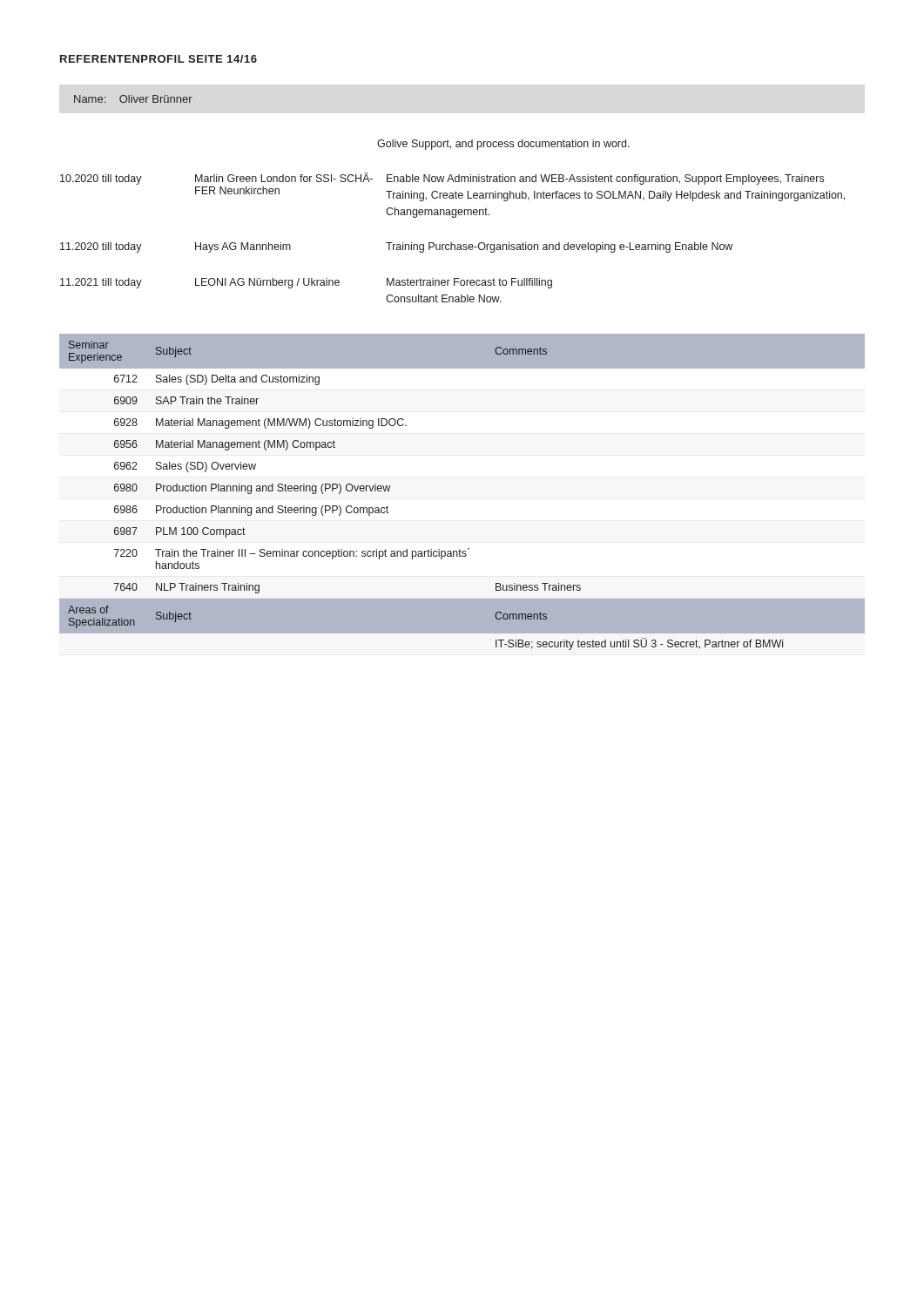Image resolution: width=924 pixels, height=1307 pixels.
Task: Locate the text block with the text "2021 till today LEONI AG Nürnberg"
Action: pyautogui.click(x=462, y=291)
